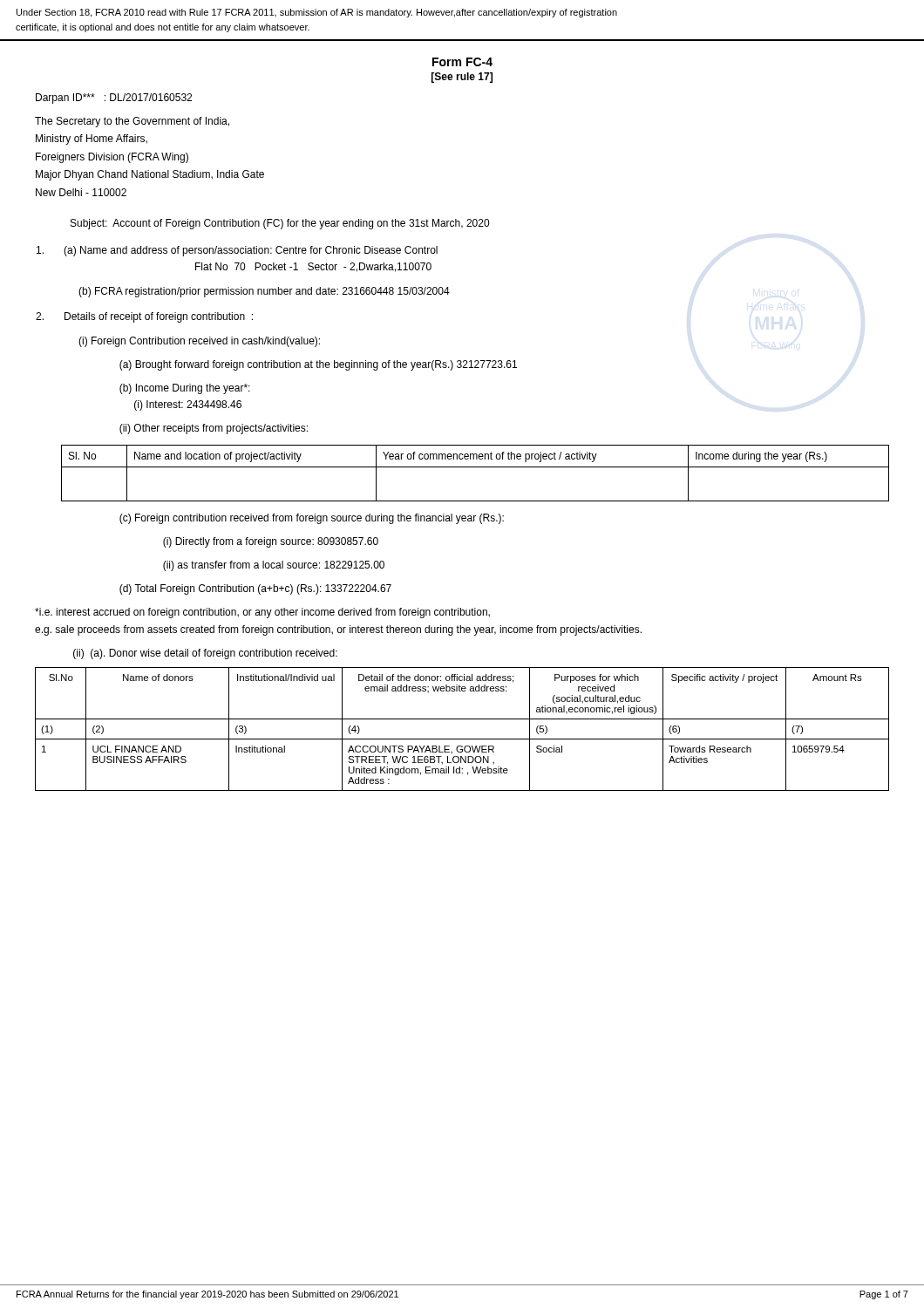The image size is (924, 1308).
Task: Select the region starting "[See rule 17]"
Action: point(462,77)
